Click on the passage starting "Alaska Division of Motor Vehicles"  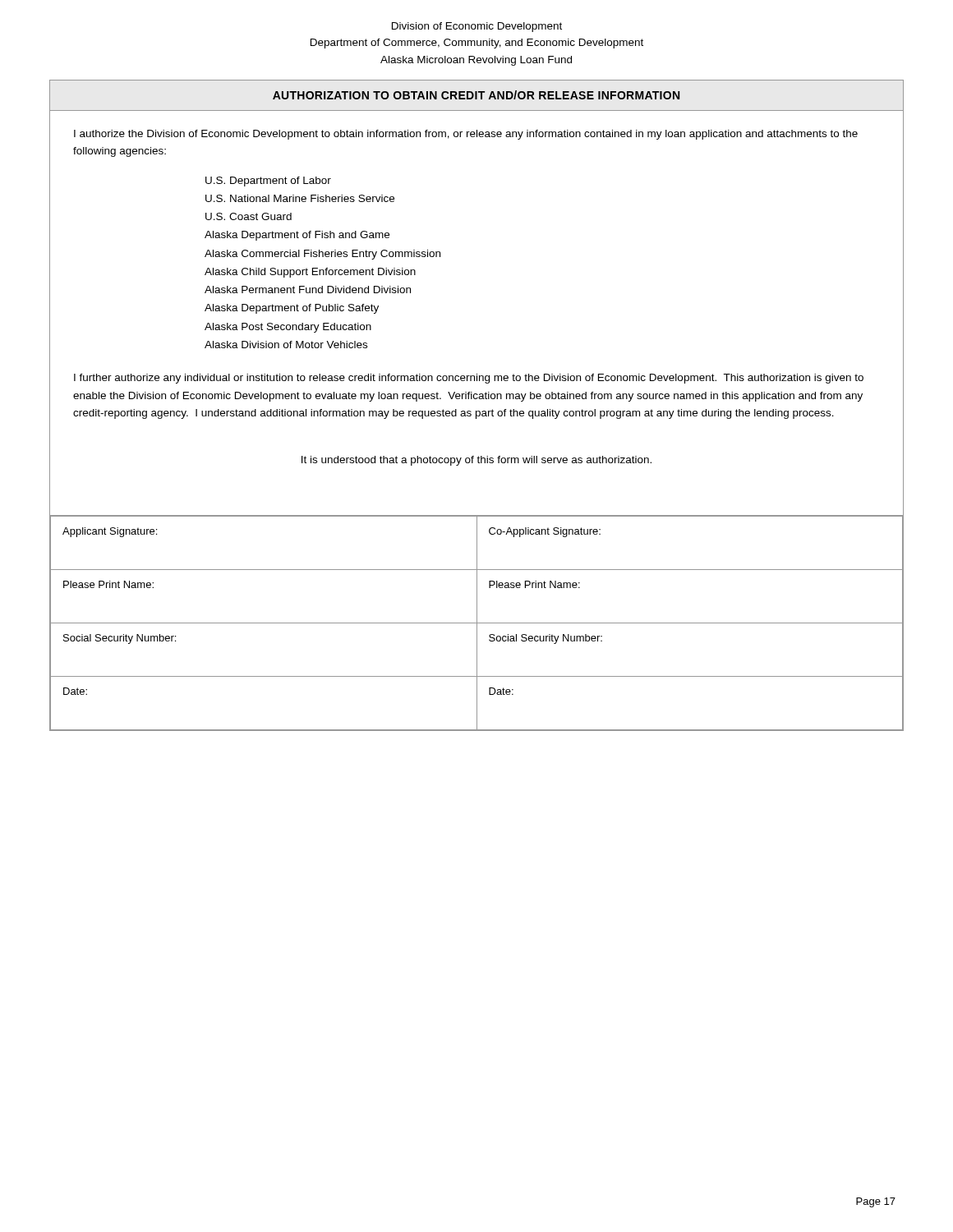(x=286, y=345)
